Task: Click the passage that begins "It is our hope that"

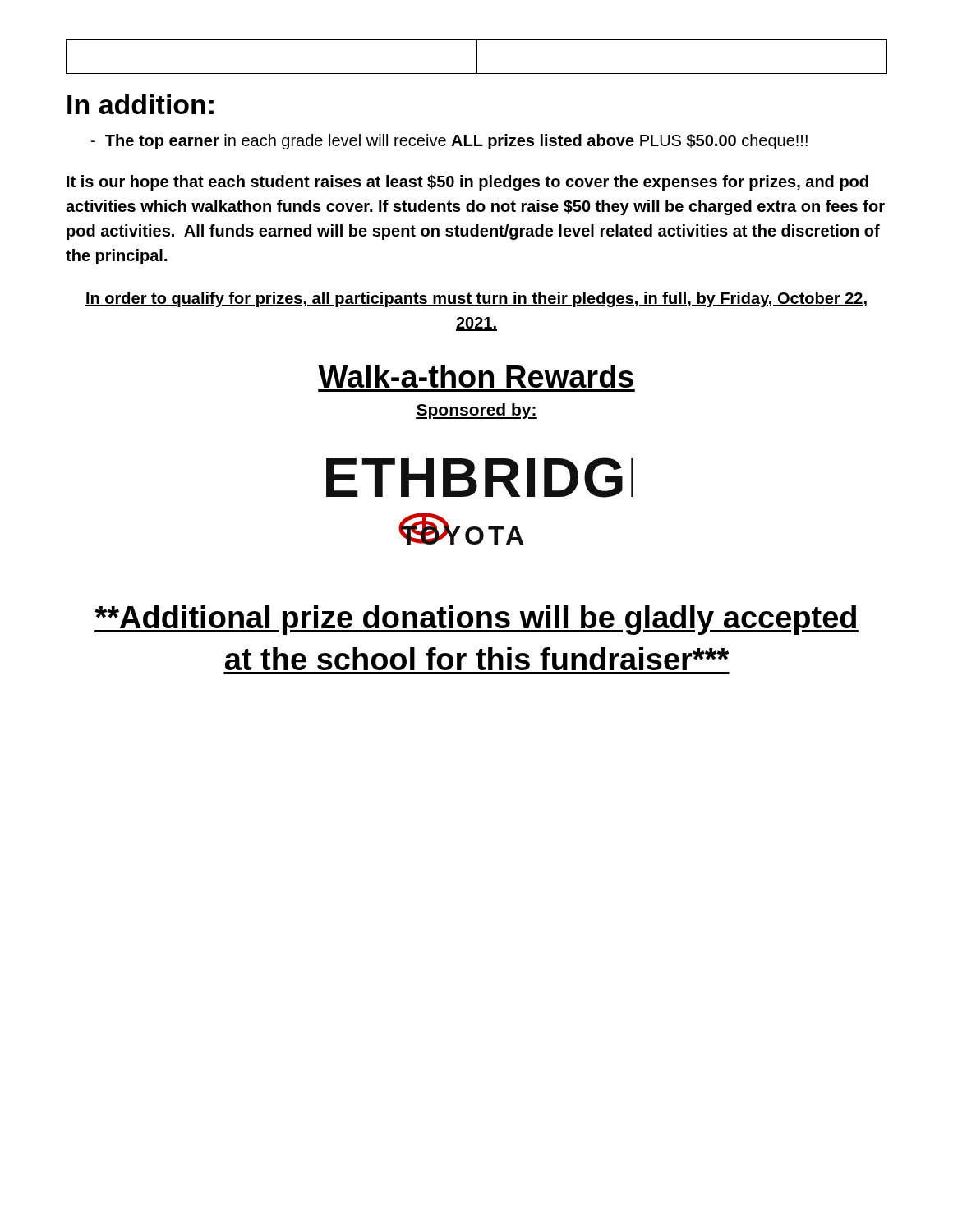Action: pyautogui.click(x=475, y=218)
